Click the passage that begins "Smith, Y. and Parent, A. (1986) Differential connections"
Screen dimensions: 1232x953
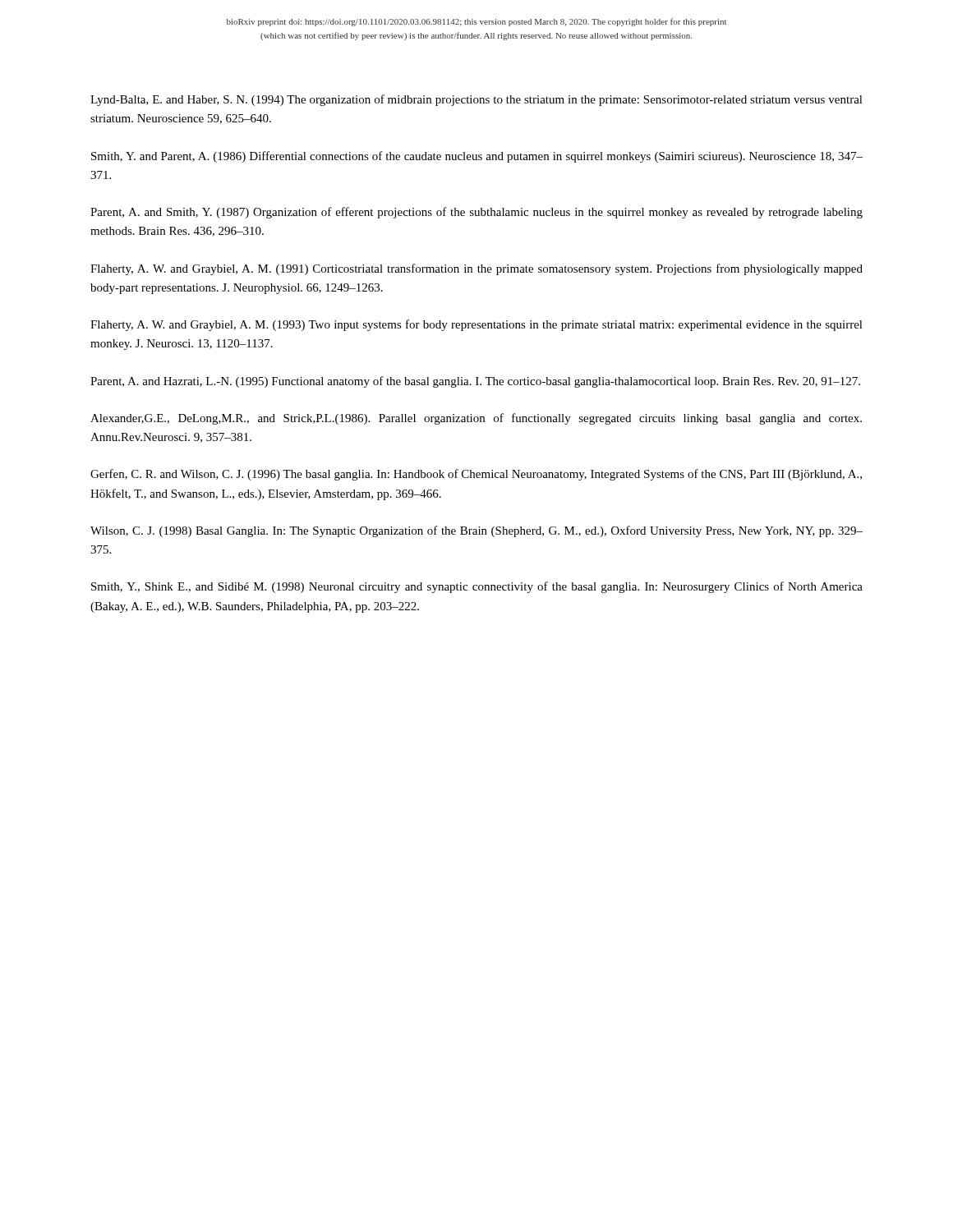click(x=476, y=165)
